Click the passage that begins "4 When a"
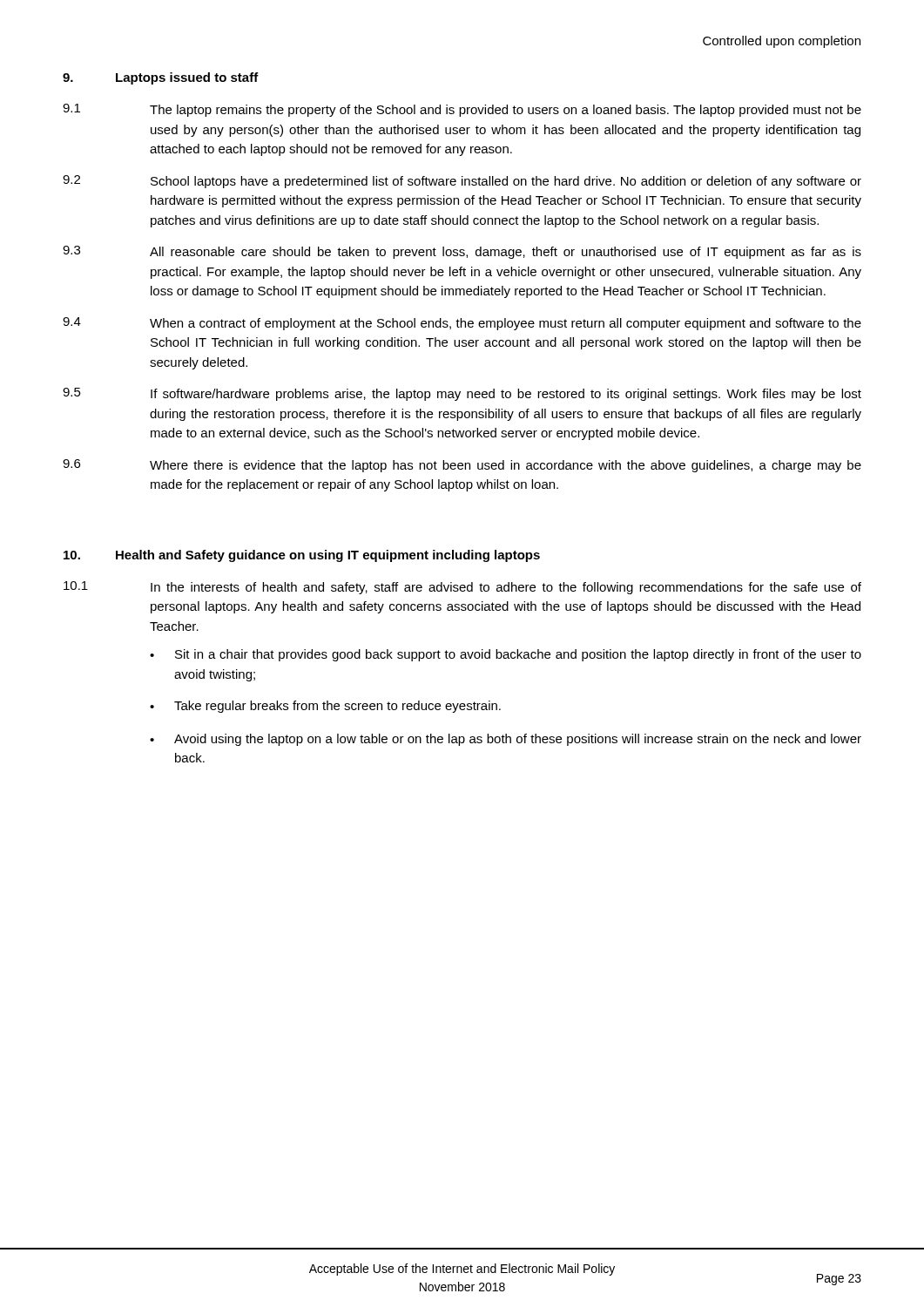The width and height of the screenshot is (924, 1307). (x=462, y=343)
